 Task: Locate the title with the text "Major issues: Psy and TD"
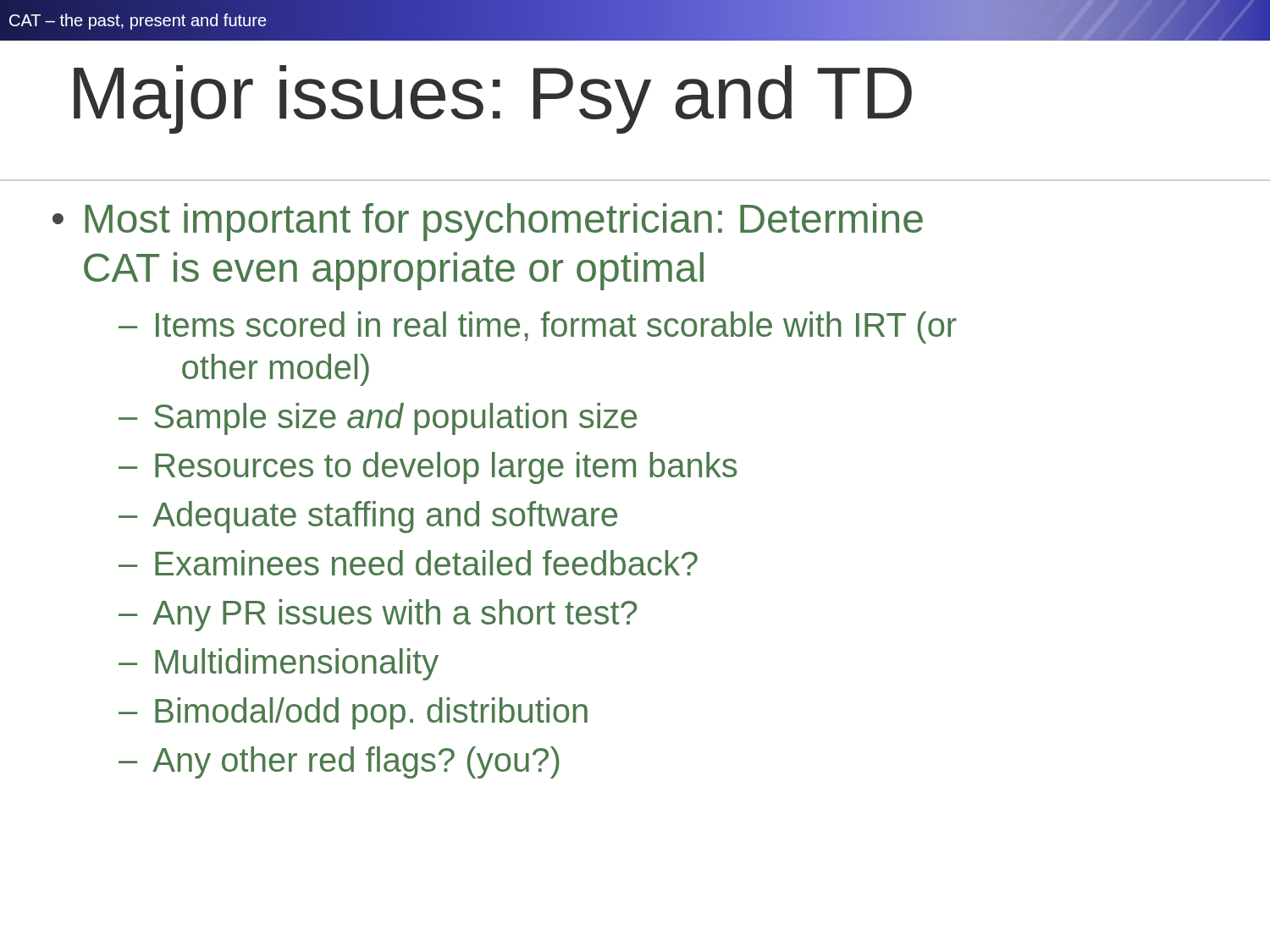(635, 93)
